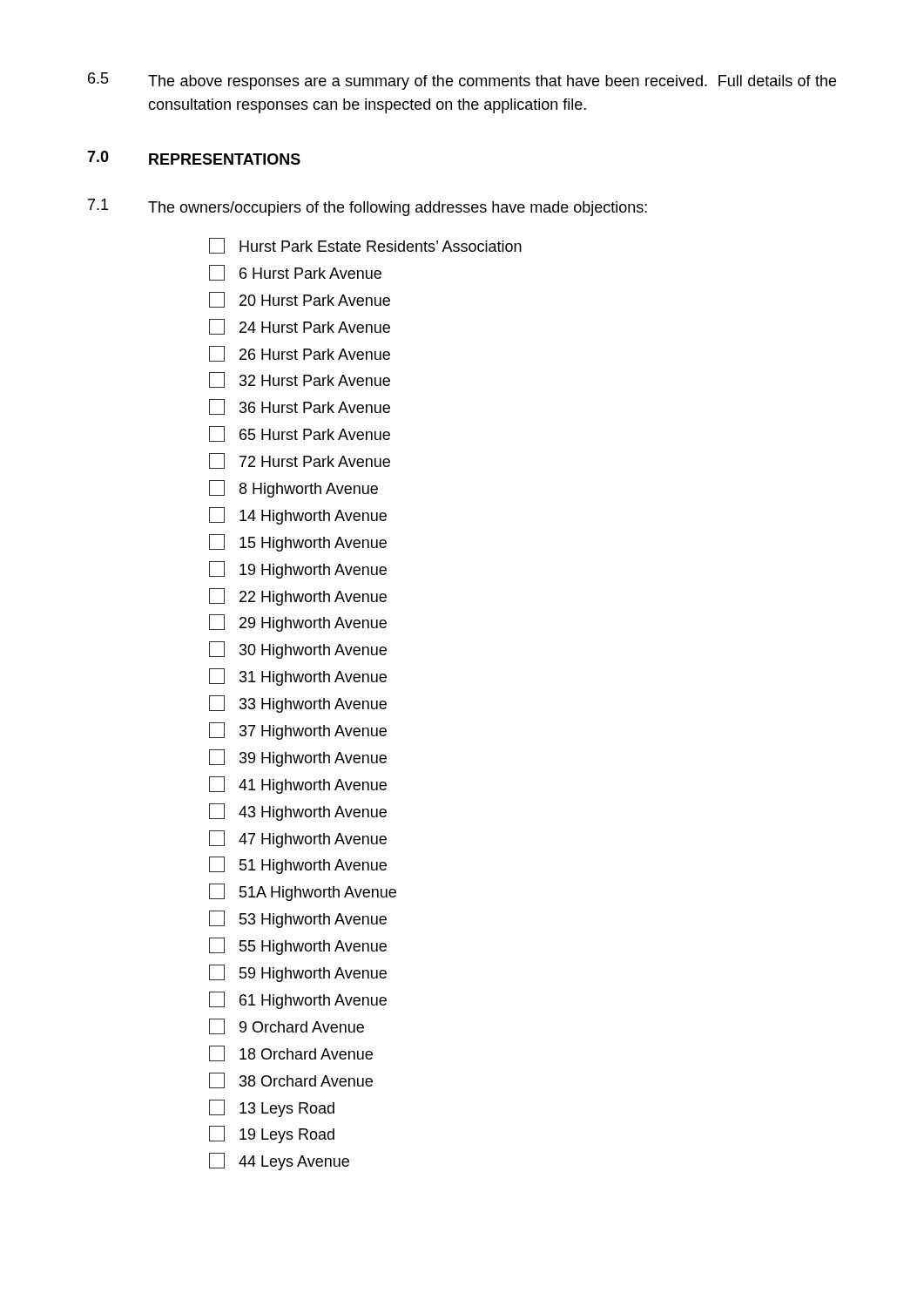
Task: Click on the element starting "51A Highworth Avenue"
Action: 303,893
